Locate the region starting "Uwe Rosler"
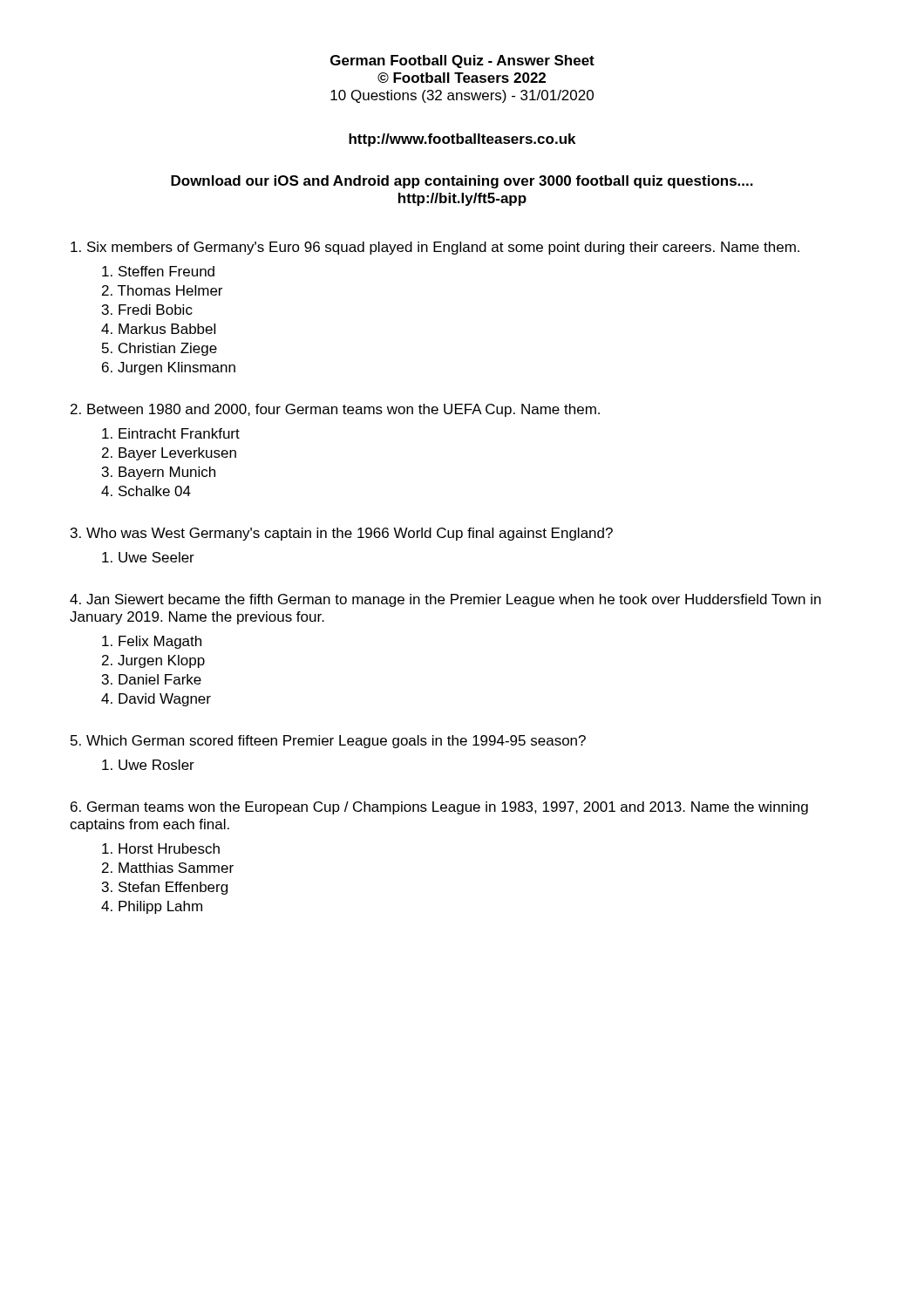This screenshot has width=924, height=1308. [x=148, y=765]
